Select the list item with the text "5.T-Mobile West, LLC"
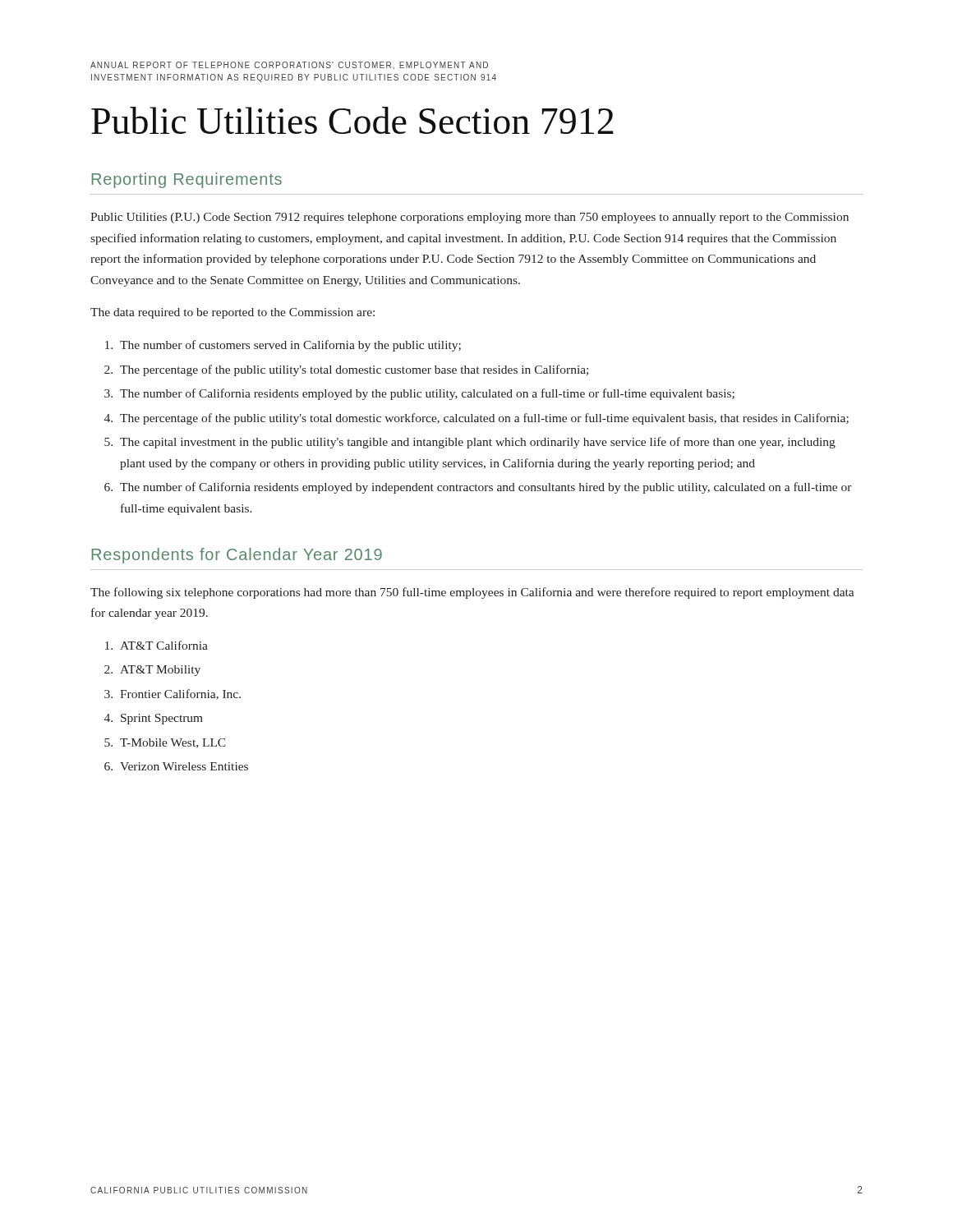 tap(165, 743)
